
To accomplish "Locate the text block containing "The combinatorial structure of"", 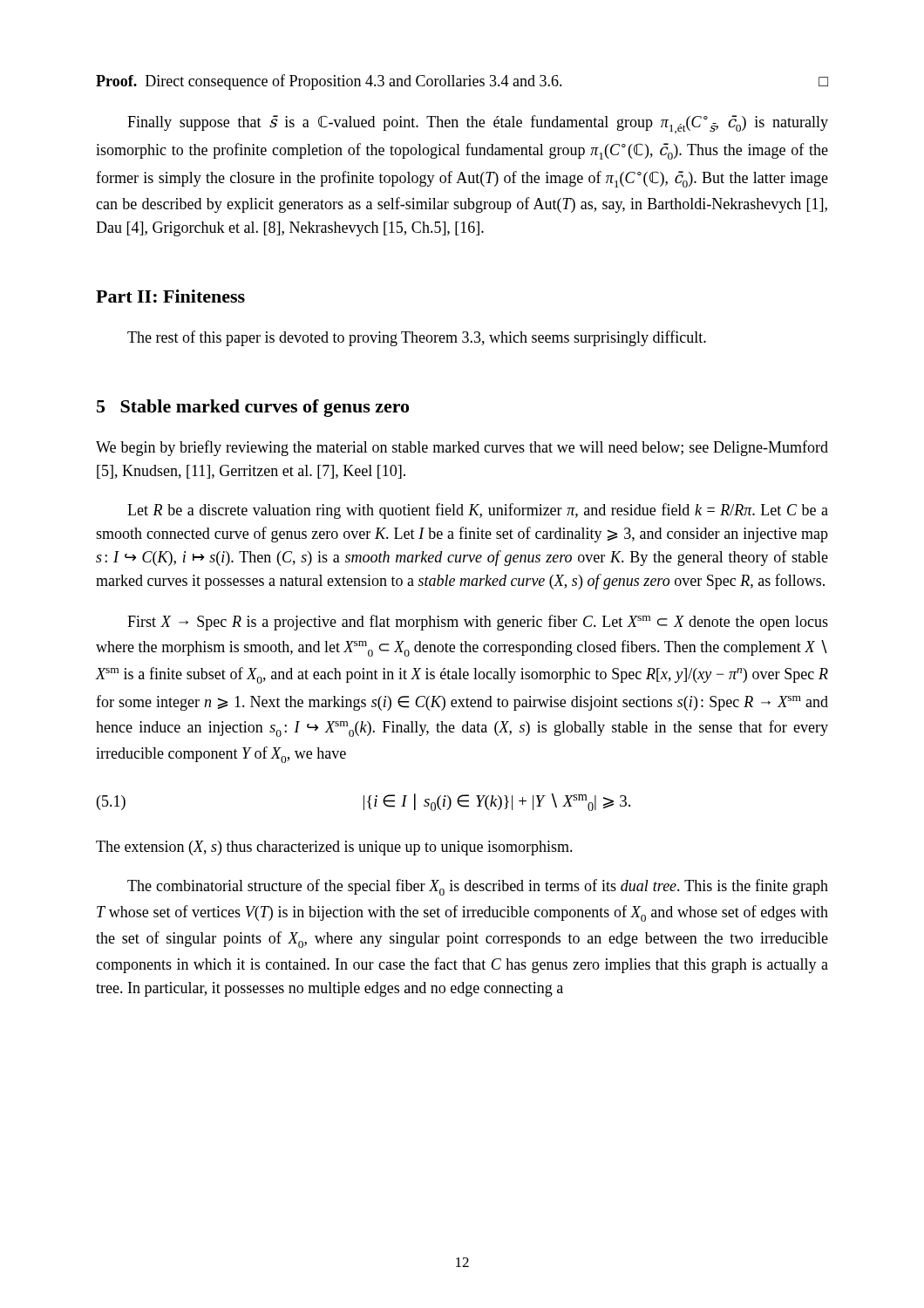I will pos(462,938).
